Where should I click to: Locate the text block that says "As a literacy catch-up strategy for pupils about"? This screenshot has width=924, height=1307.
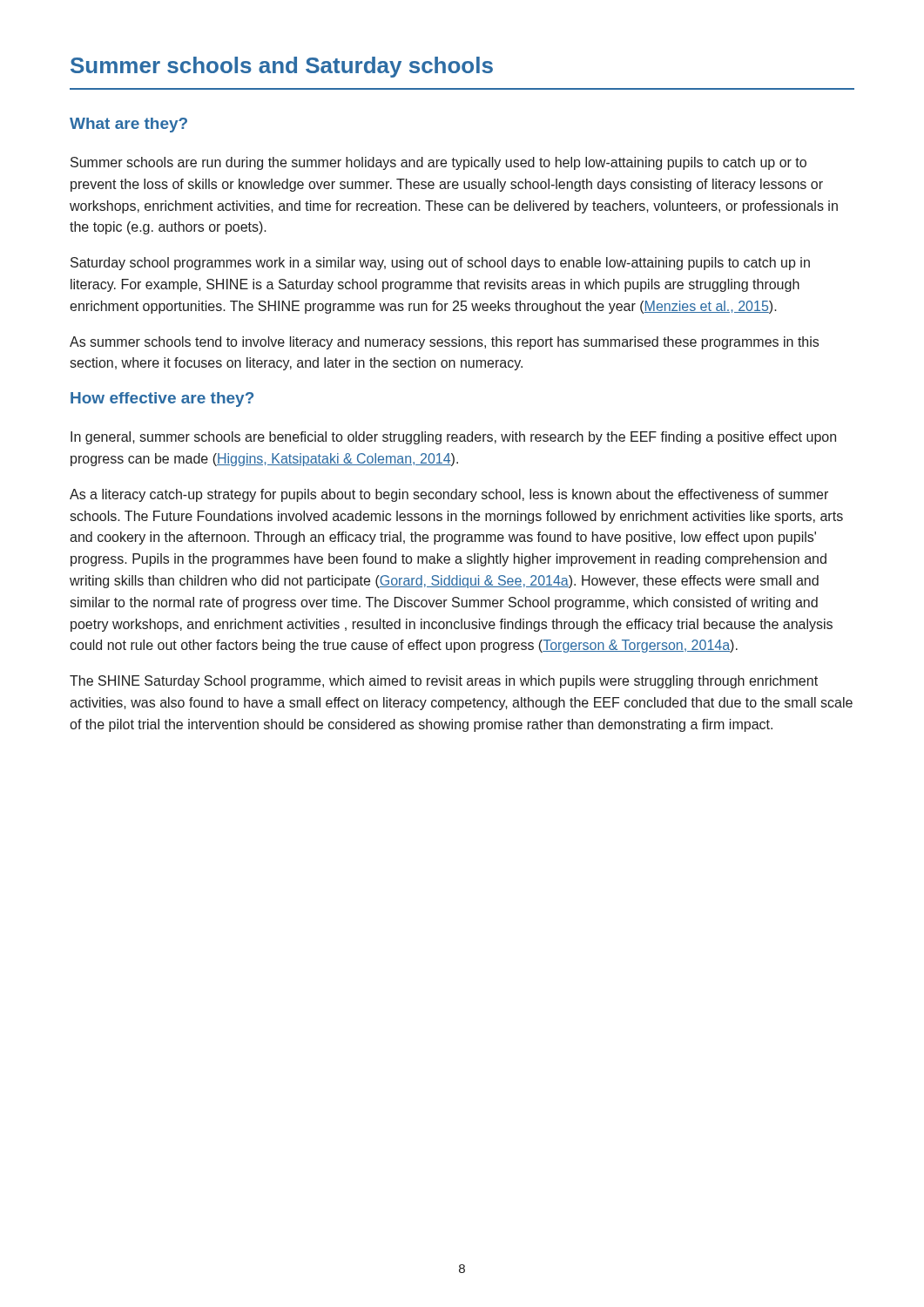462,571
